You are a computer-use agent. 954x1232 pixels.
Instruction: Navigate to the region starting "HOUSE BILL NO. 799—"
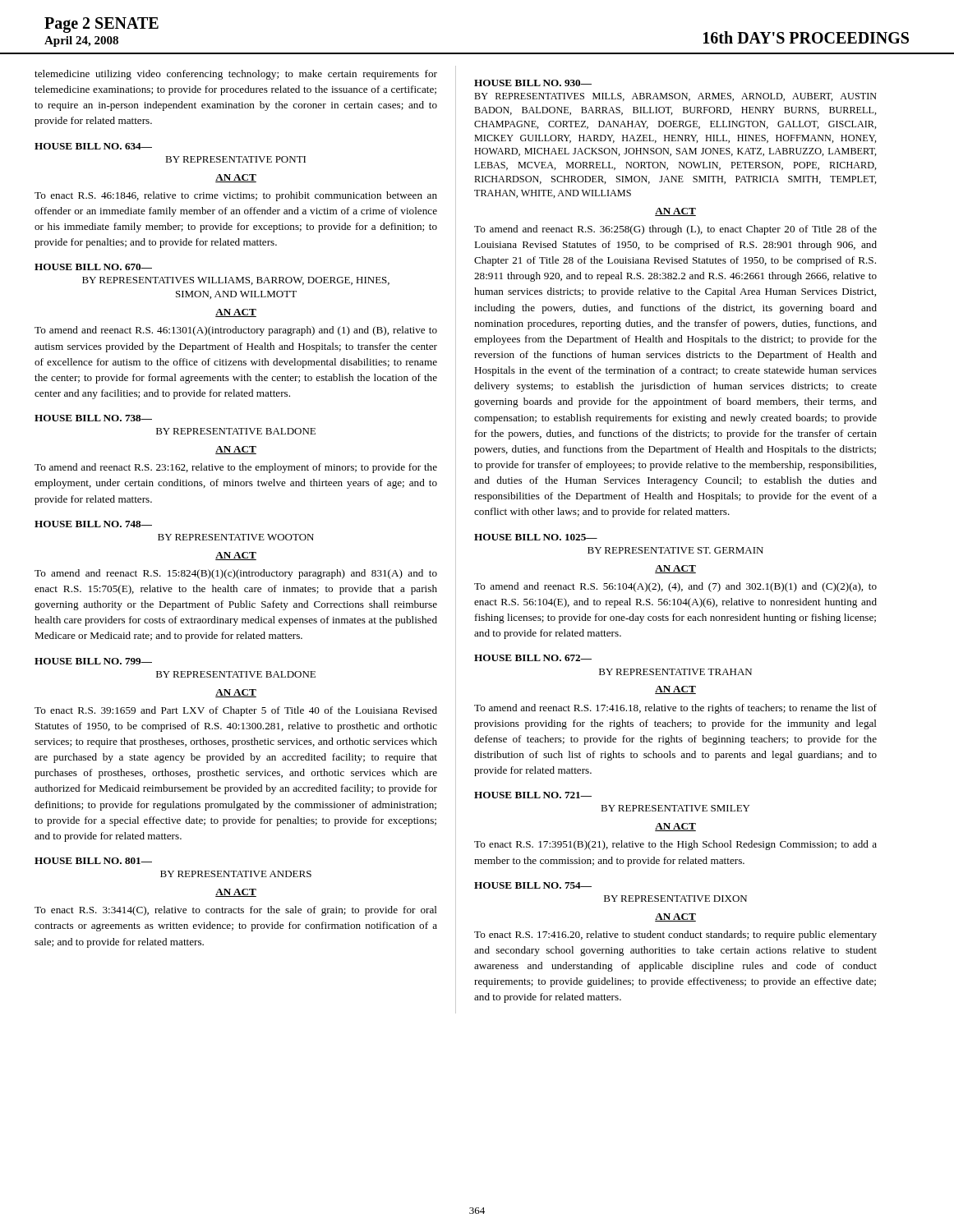point(93,660)
